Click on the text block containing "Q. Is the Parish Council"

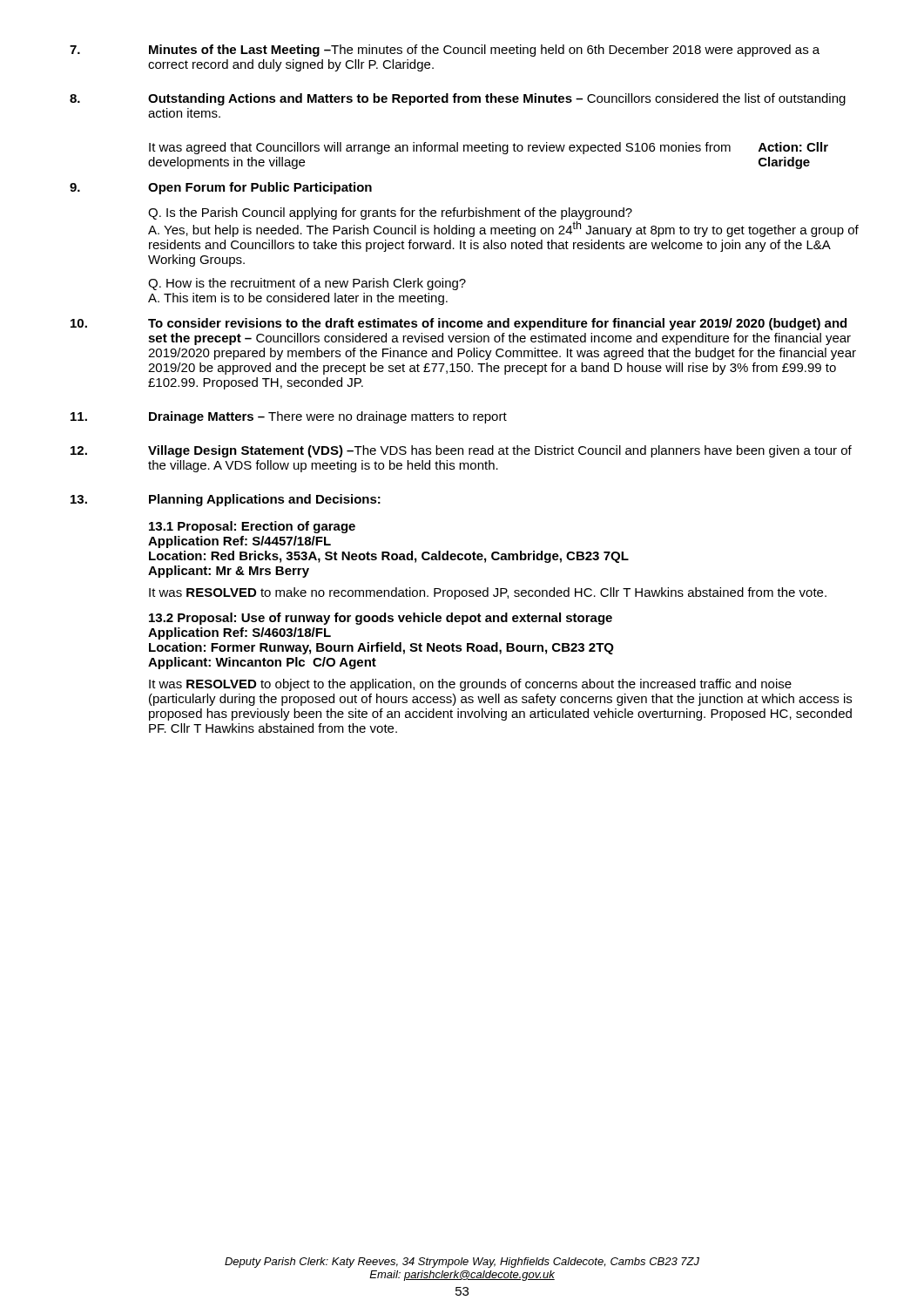pos(505,255)
